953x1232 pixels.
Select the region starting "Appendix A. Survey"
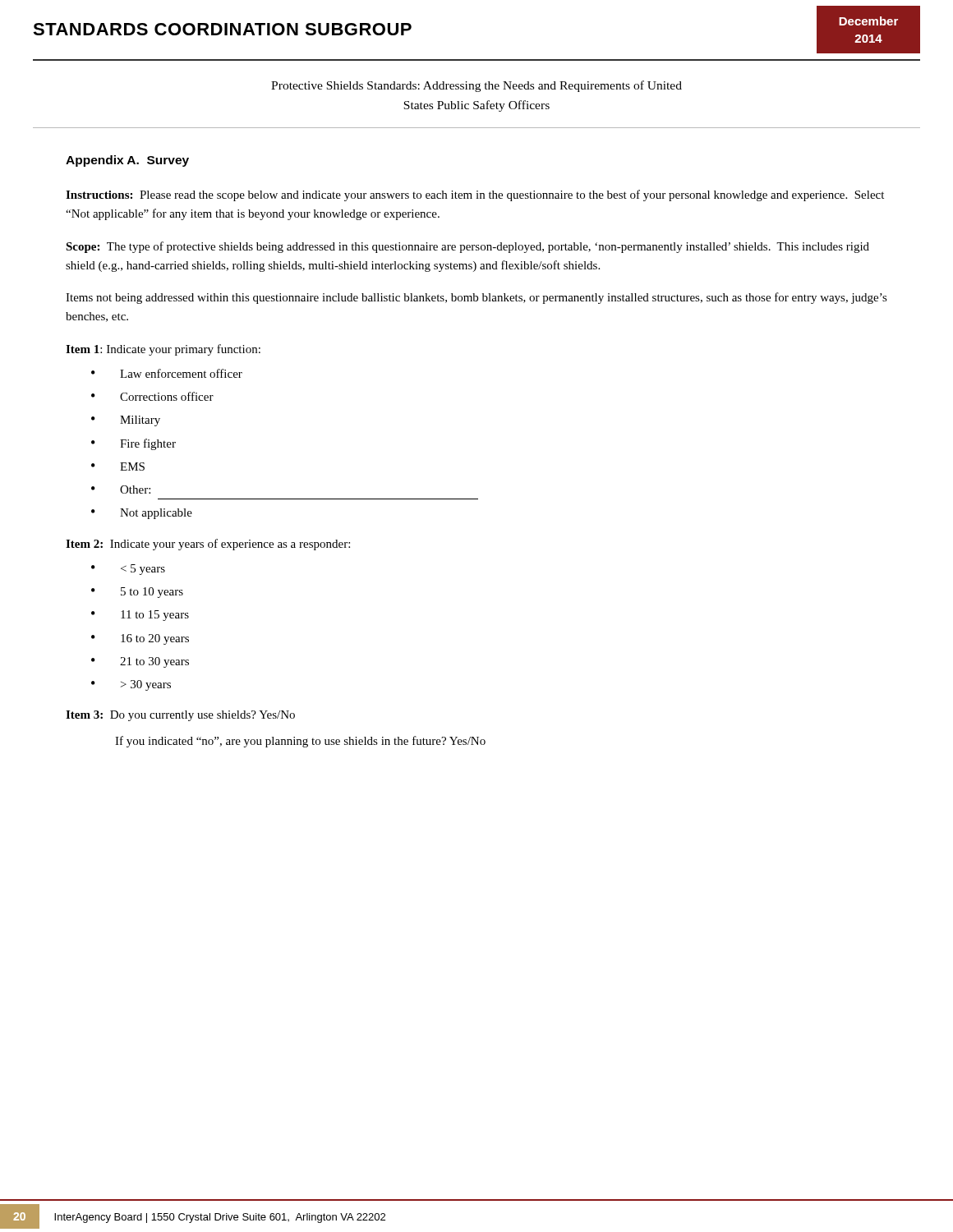[127, 160]
